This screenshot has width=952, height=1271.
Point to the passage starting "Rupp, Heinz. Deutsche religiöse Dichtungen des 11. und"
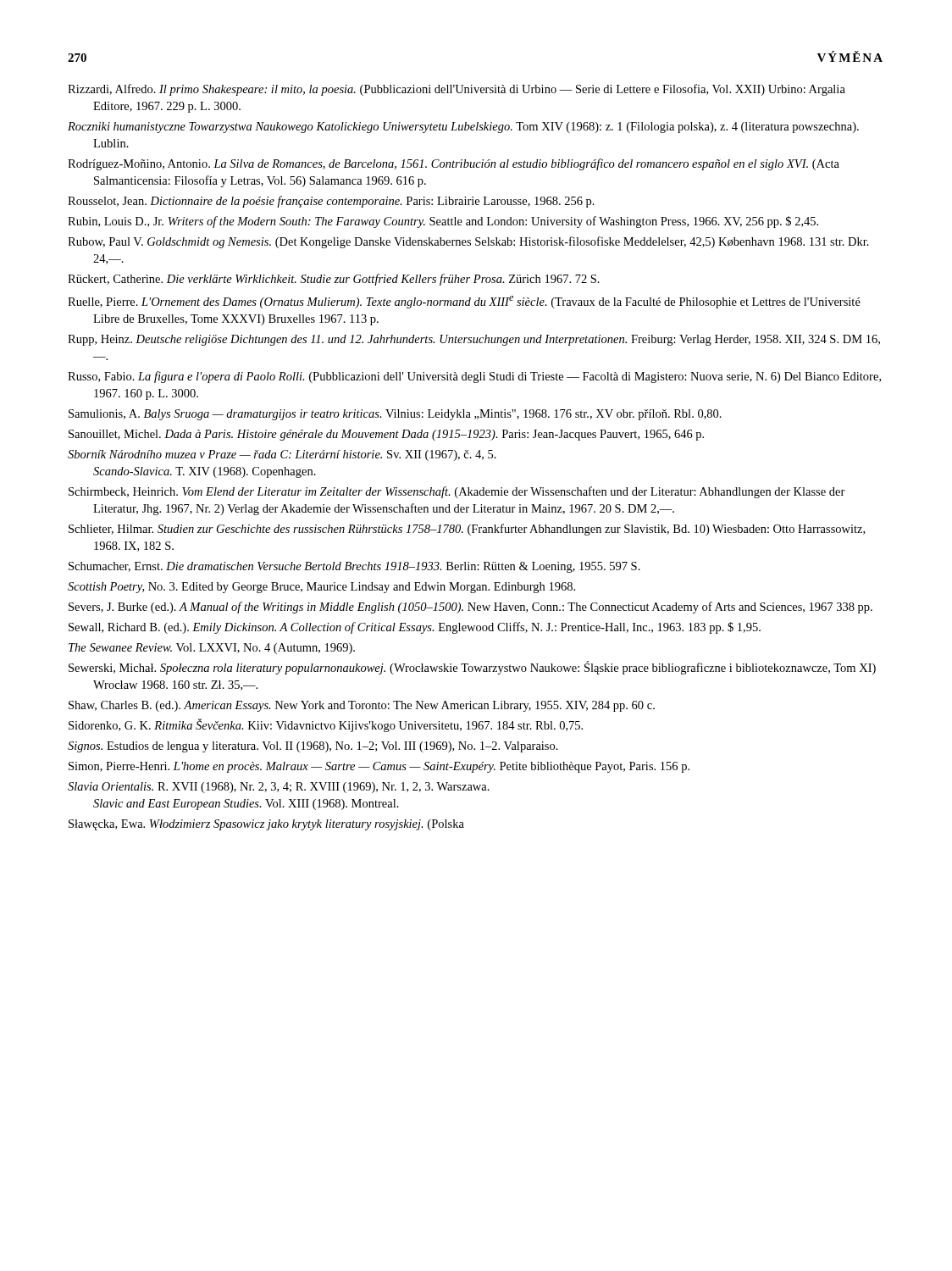pos(474,347)
